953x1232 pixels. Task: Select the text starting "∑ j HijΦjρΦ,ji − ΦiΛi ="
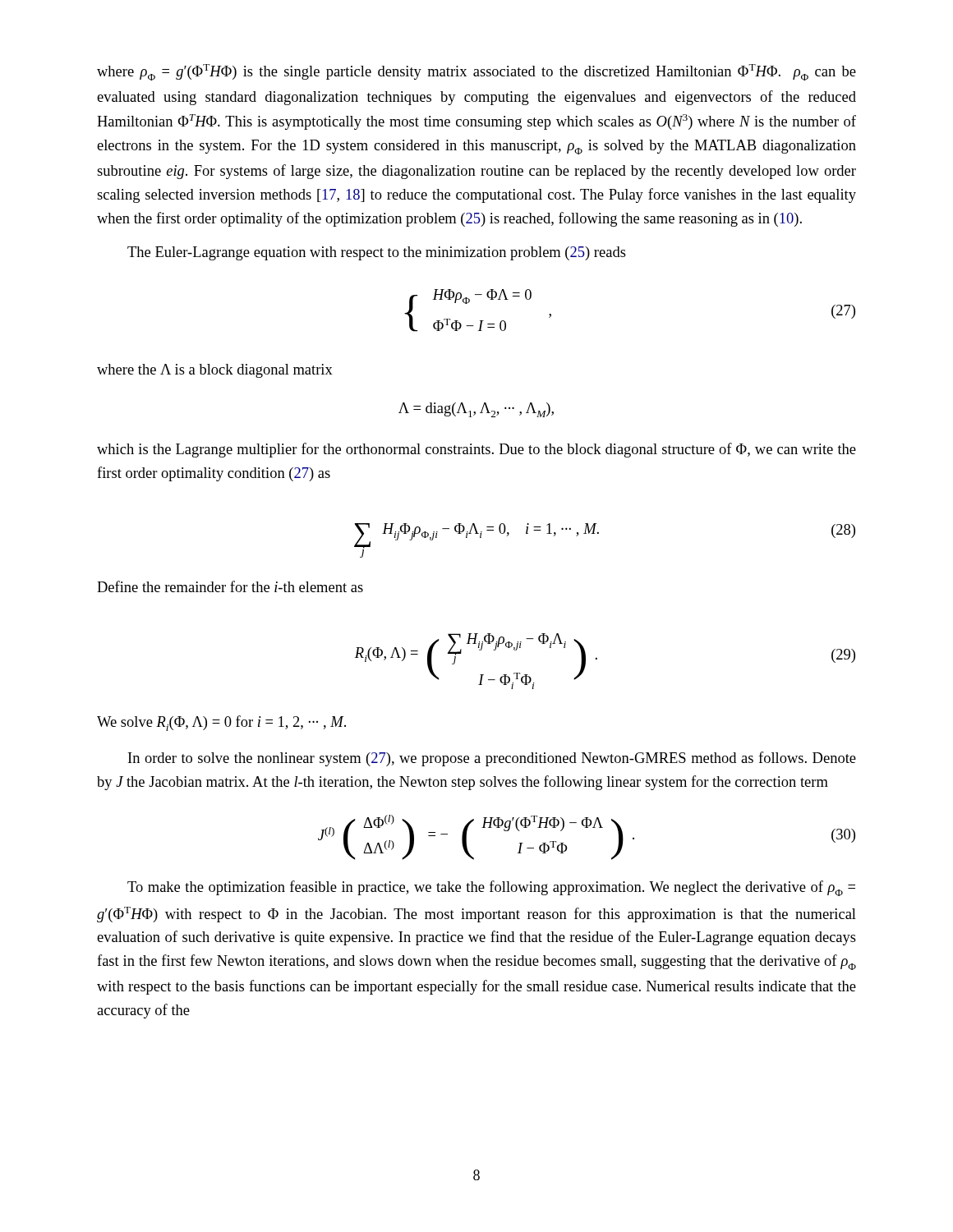[x=476, y=530]
